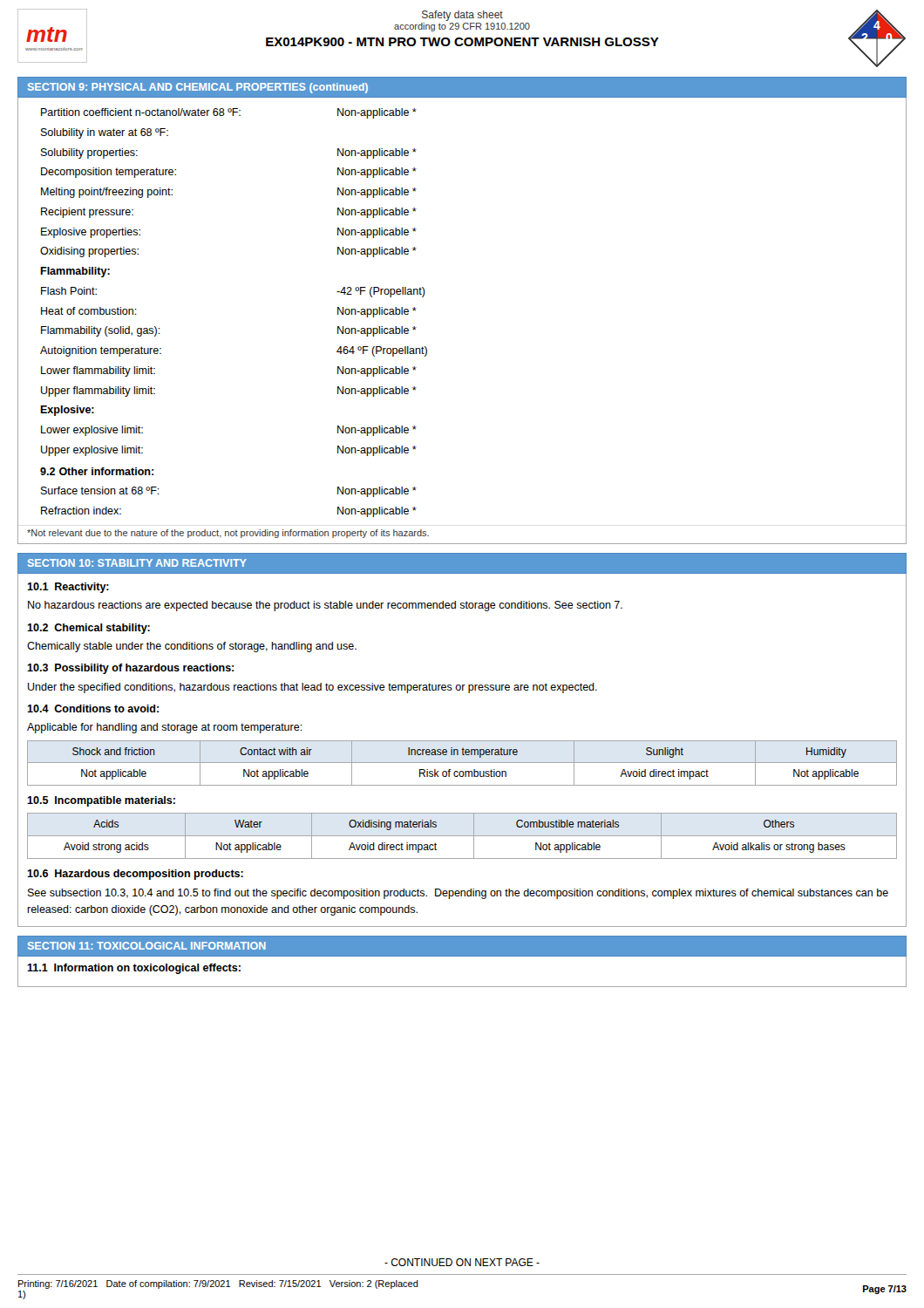Find the passage starting "1 Reactivity: No"
This screenshot has width=924, height=1308.
click(462, 597)
